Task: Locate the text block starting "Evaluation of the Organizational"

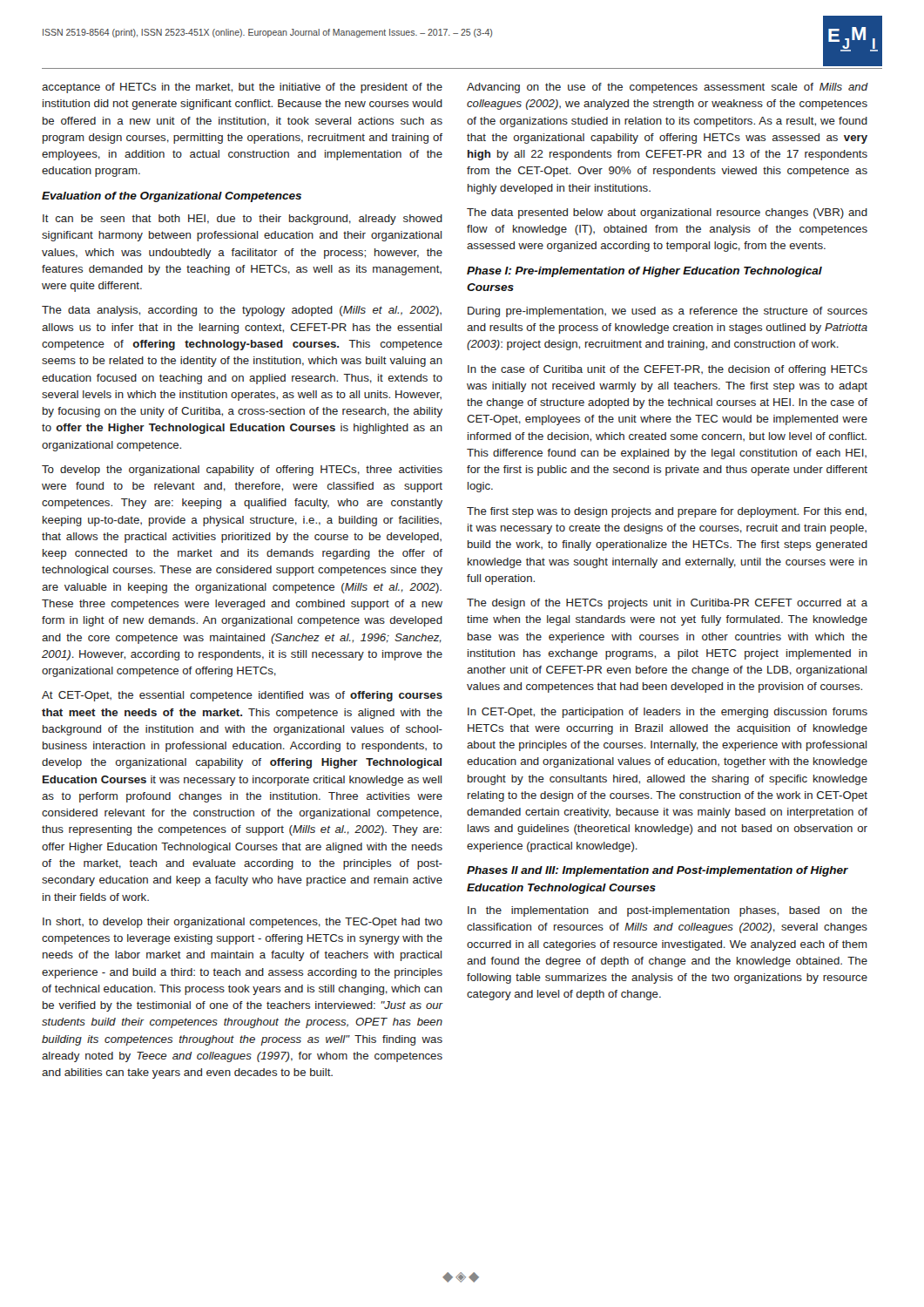Action: click(x=172, y=195)
